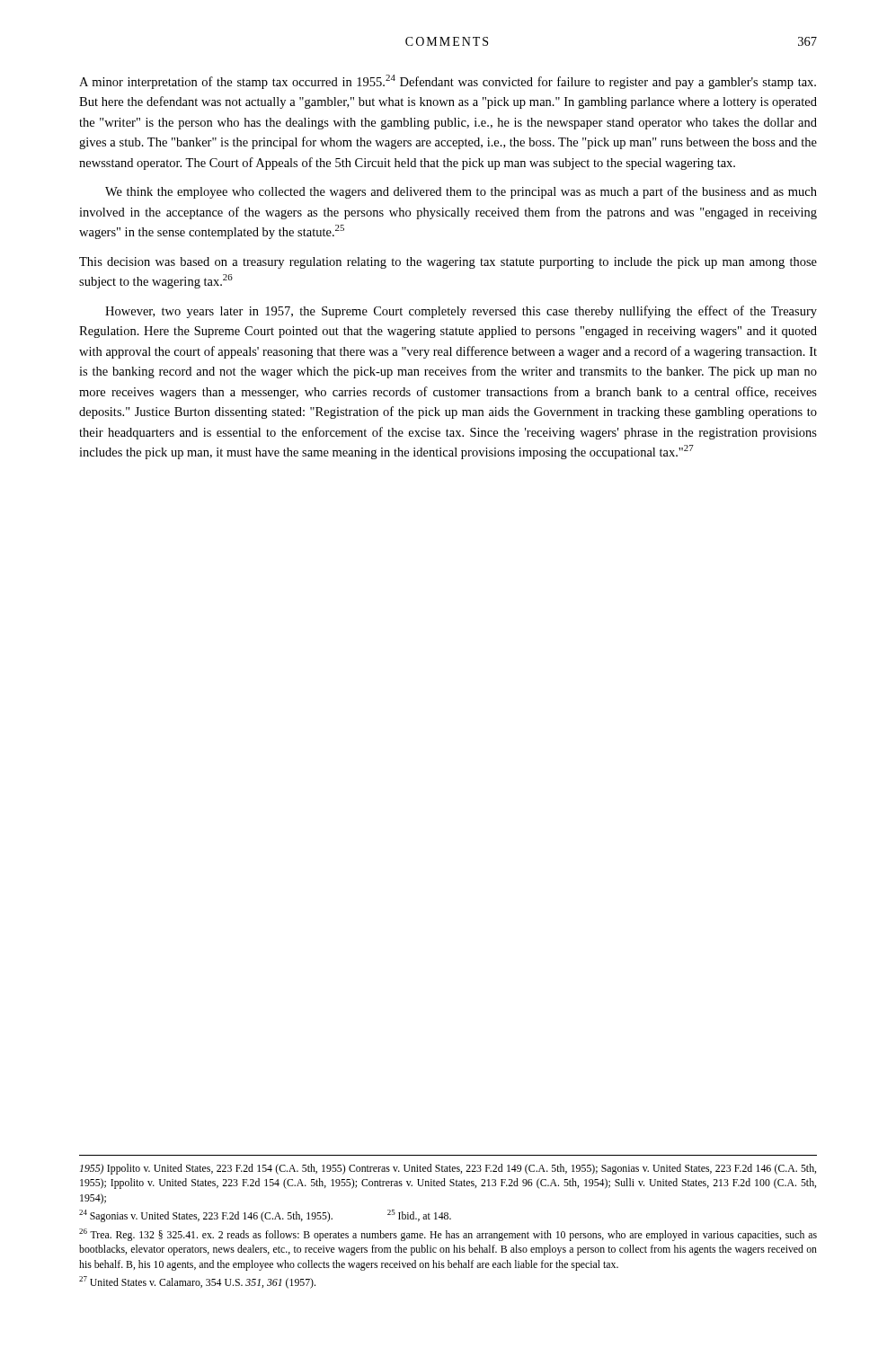Where is the passage that starts "A minor interpretation of"?
This screenshot has width=896, height=1348.
coord(448,122)
